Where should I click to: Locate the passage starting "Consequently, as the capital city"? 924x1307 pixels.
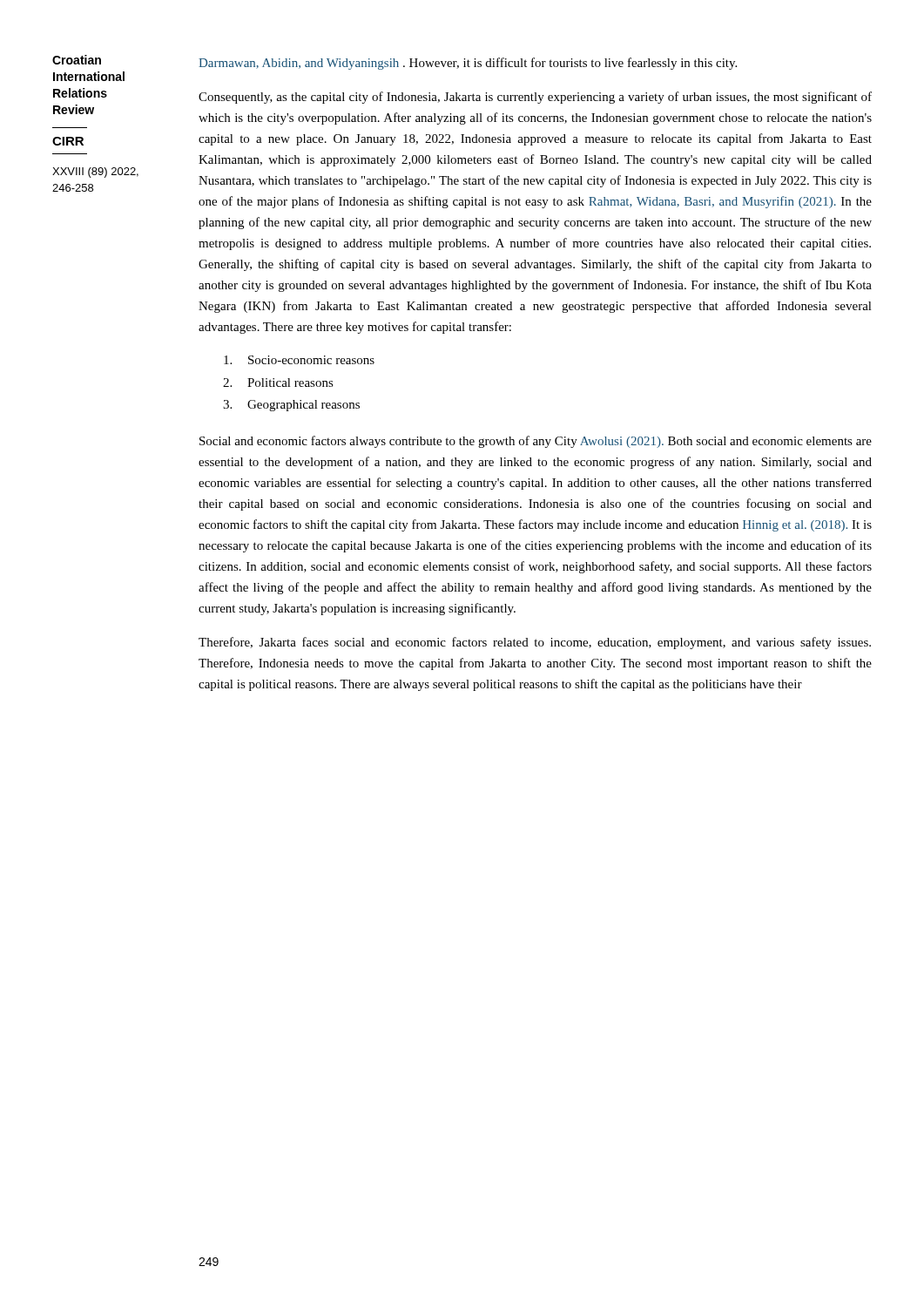(x=535, y=212)
